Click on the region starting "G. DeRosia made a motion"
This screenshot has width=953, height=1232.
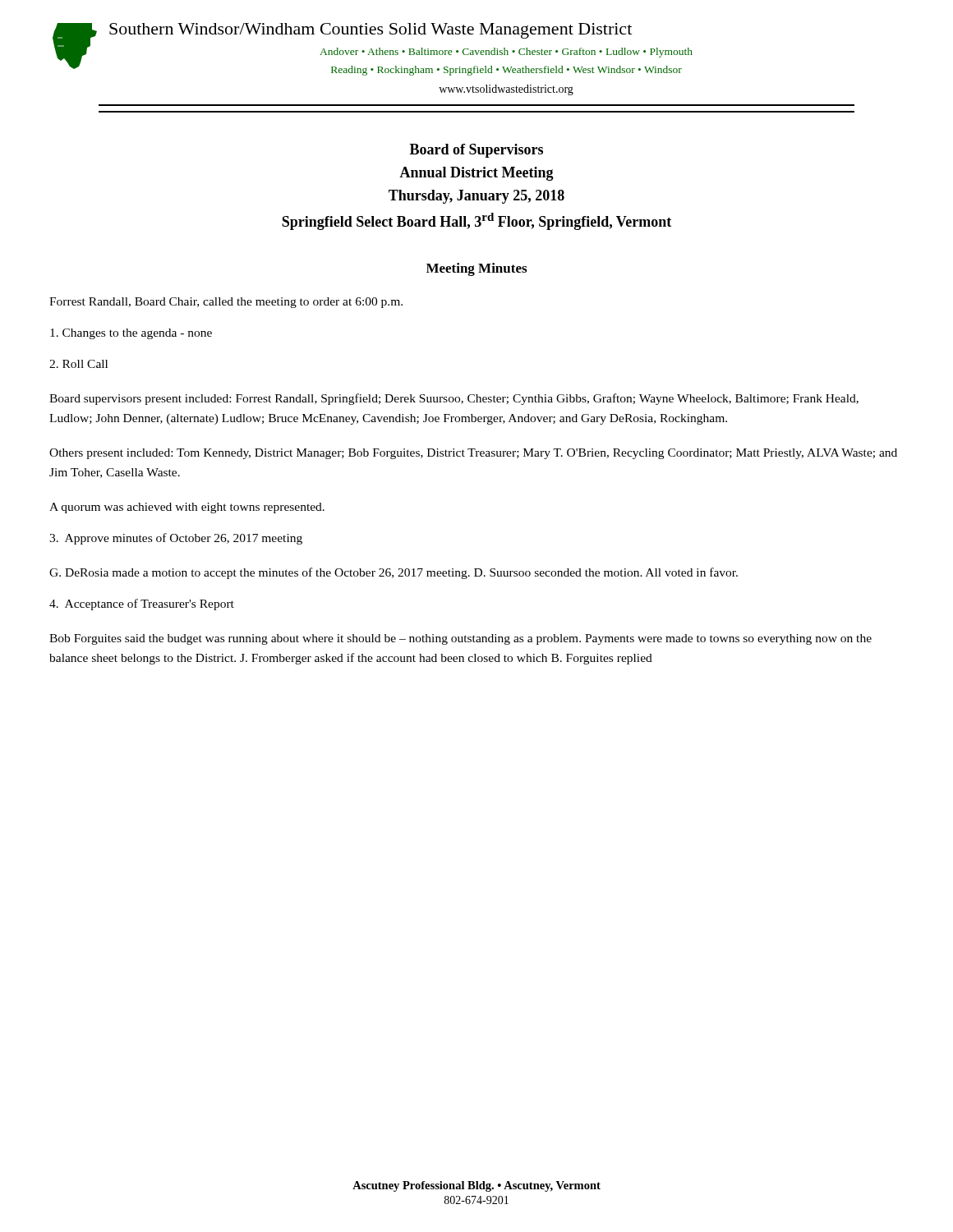click(394, 572)
